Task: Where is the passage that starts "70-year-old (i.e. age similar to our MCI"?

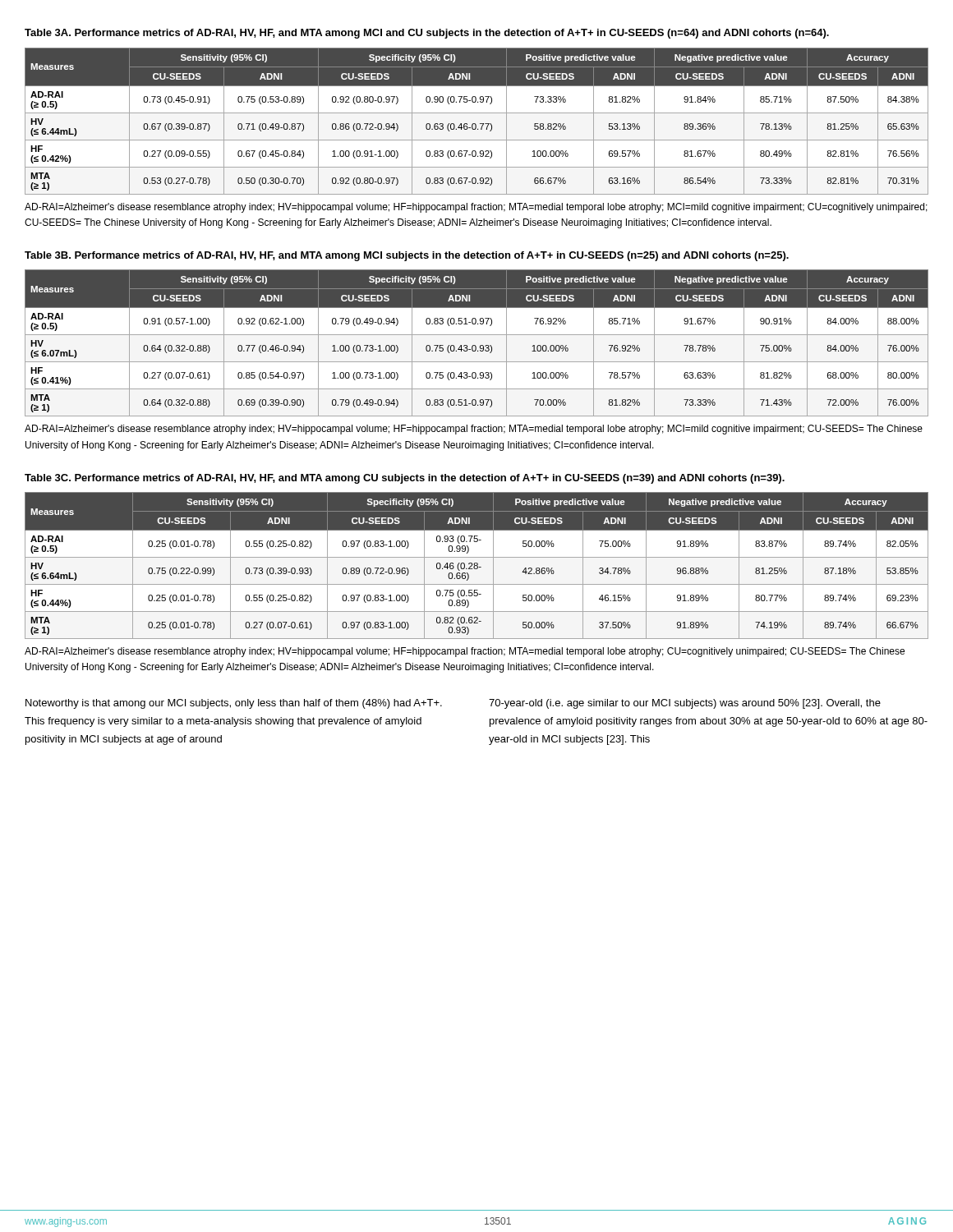Action: [x=708, y=720]
